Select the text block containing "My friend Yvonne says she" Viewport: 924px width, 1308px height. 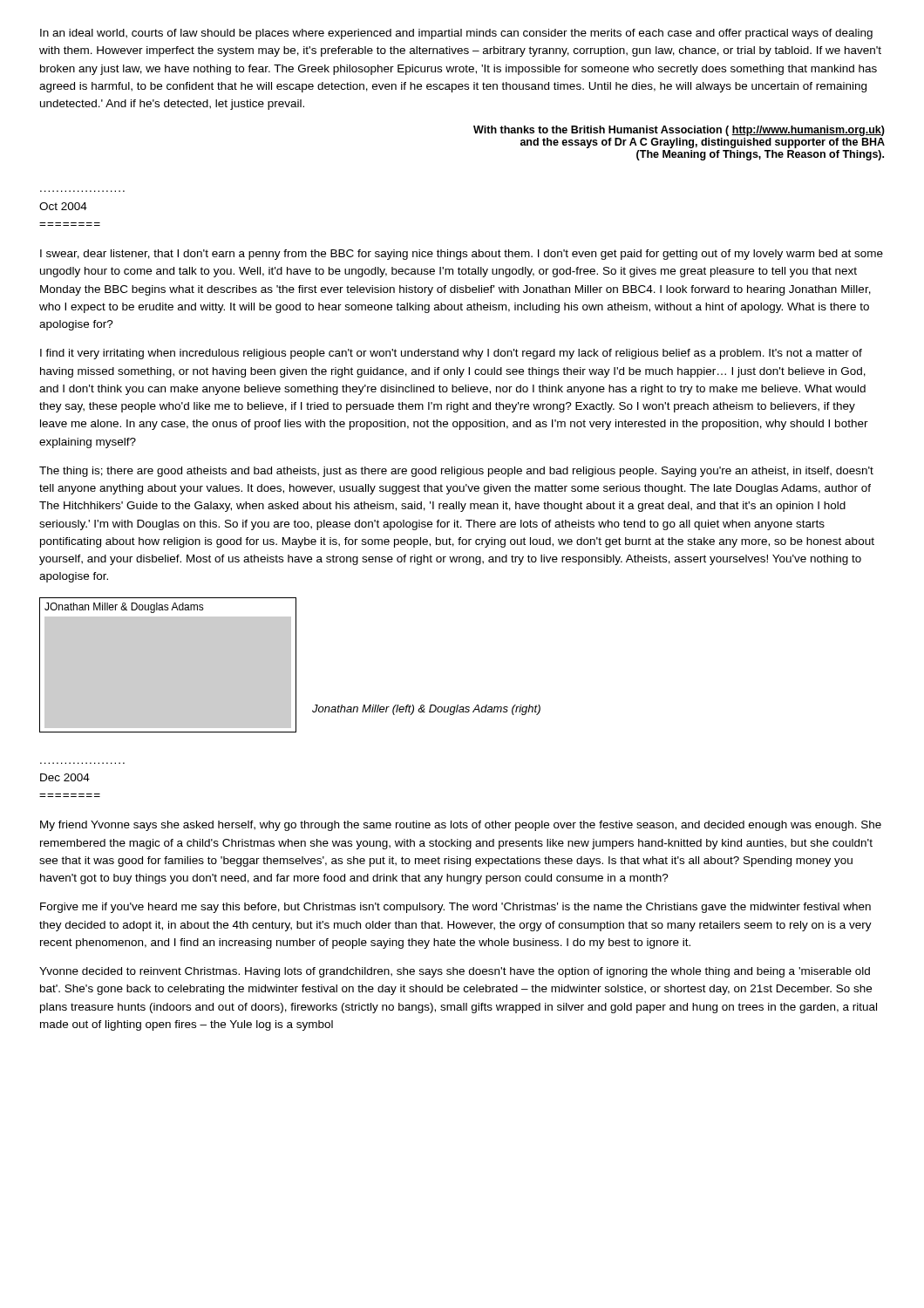[x=462, y=852]
